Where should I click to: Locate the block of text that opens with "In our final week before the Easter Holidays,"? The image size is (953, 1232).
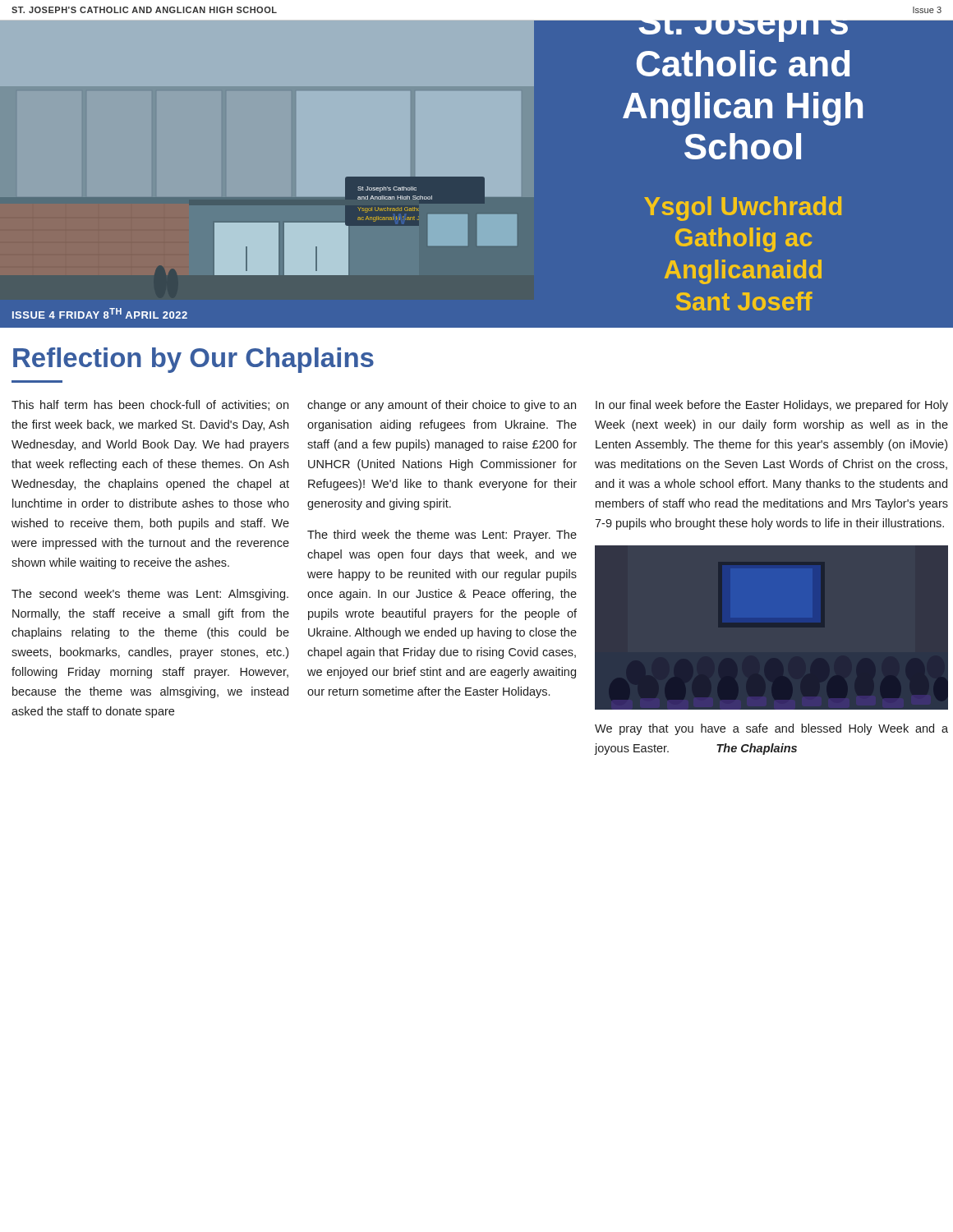771,464
